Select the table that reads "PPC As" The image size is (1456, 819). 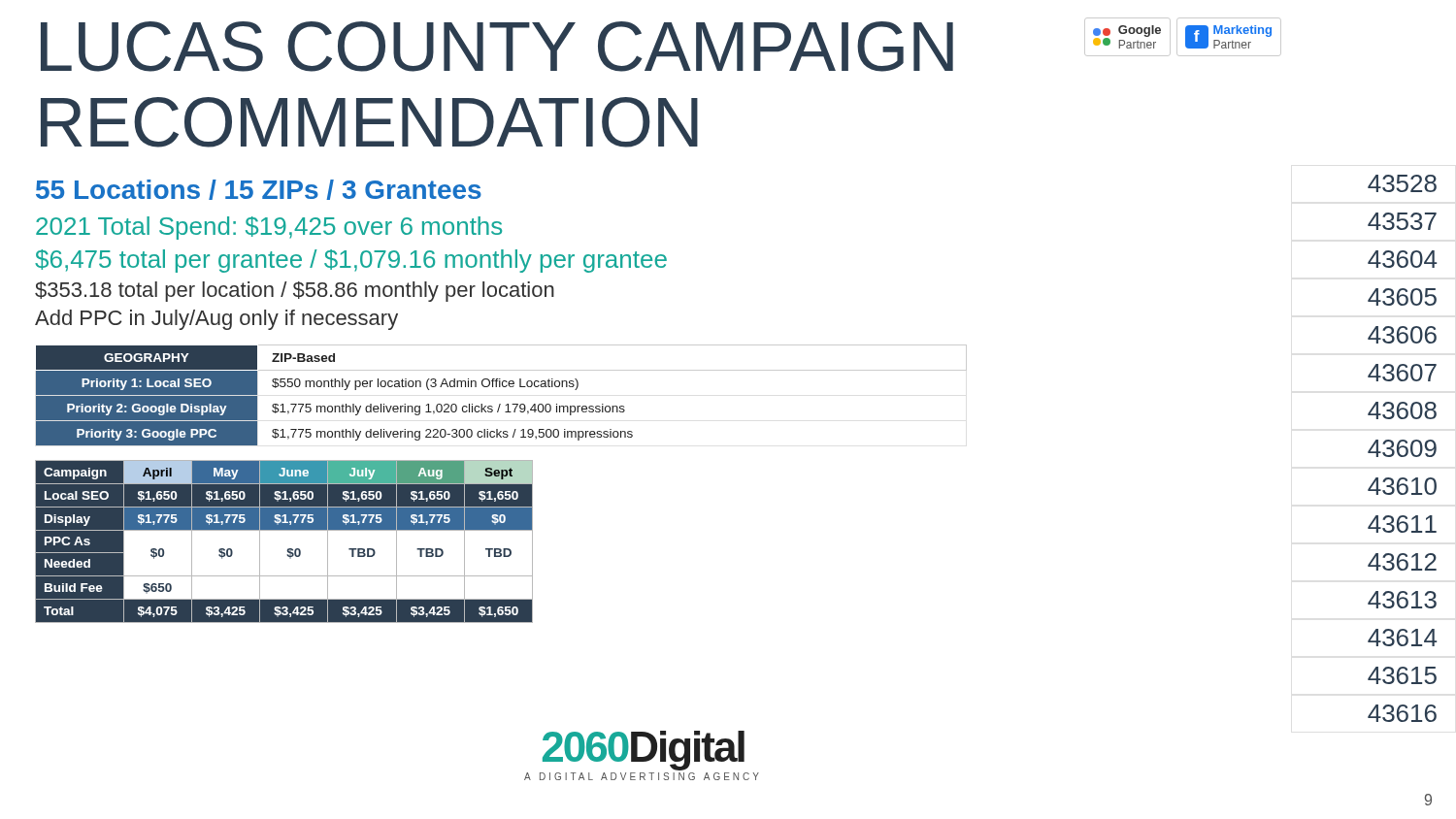click(559, 541)
